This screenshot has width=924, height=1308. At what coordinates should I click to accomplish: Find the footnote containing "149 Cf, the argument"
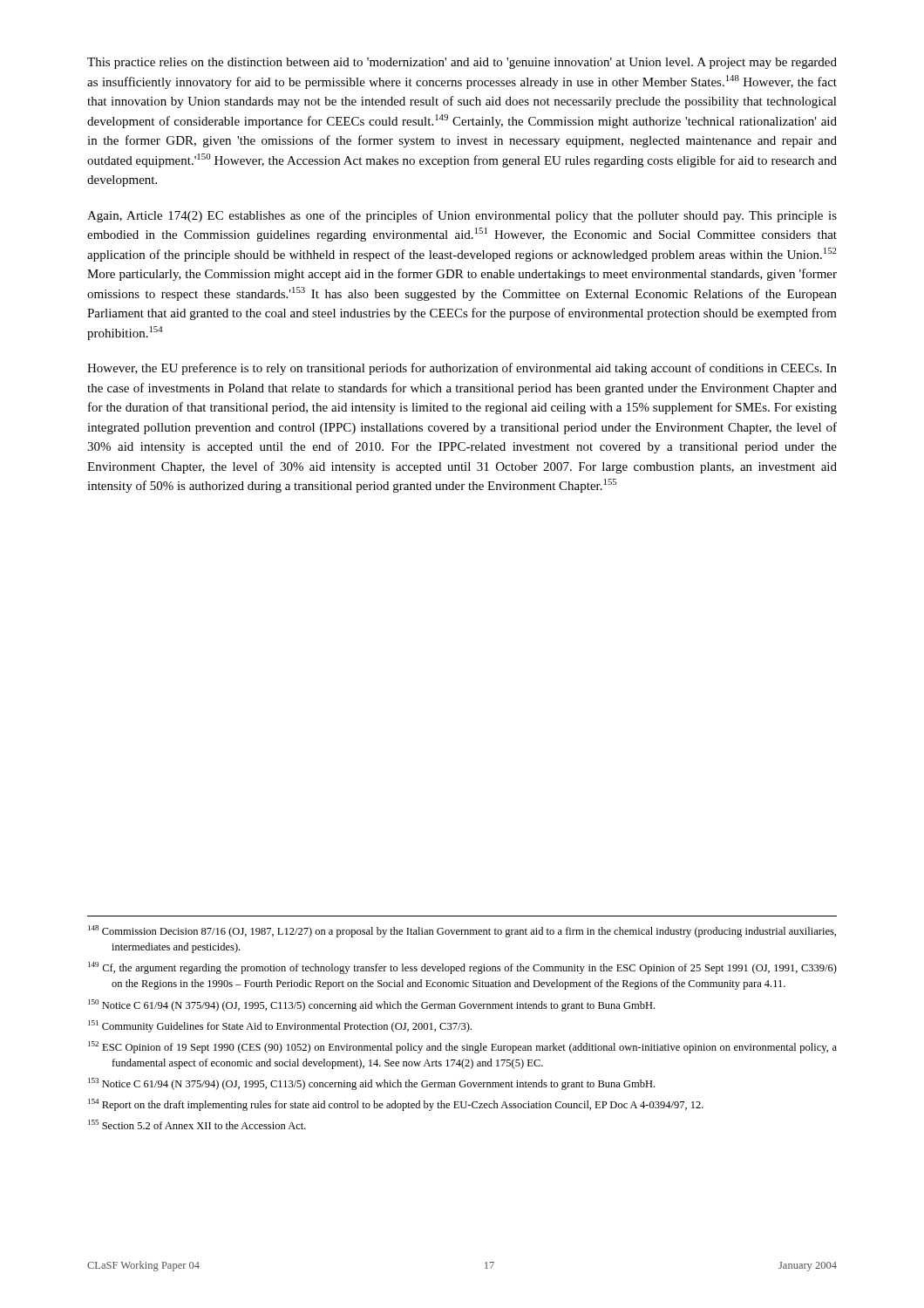click(462, 975)
